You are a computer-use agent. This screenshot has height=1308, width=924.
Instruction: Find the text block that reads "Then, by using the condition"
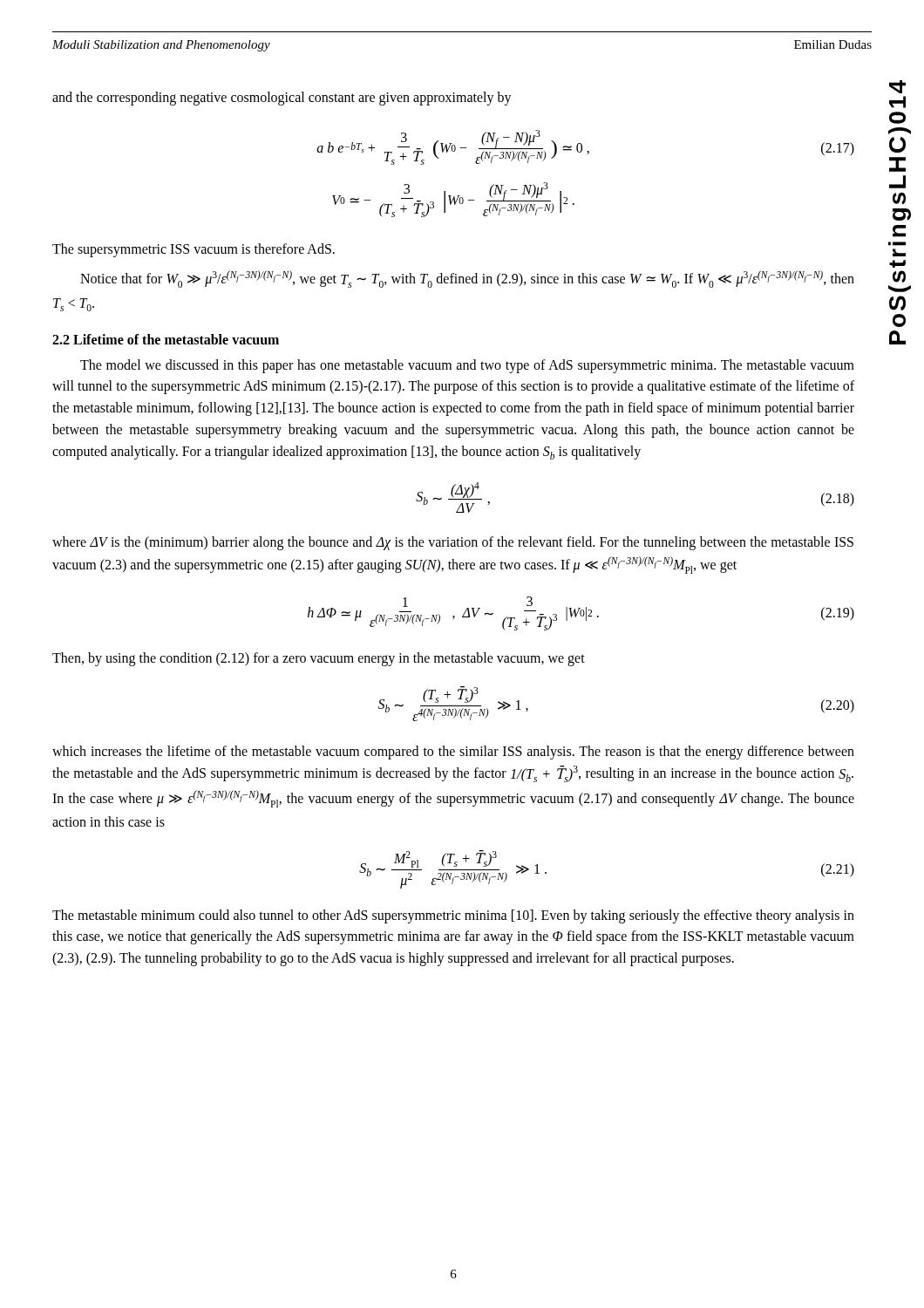pos(318,658)
